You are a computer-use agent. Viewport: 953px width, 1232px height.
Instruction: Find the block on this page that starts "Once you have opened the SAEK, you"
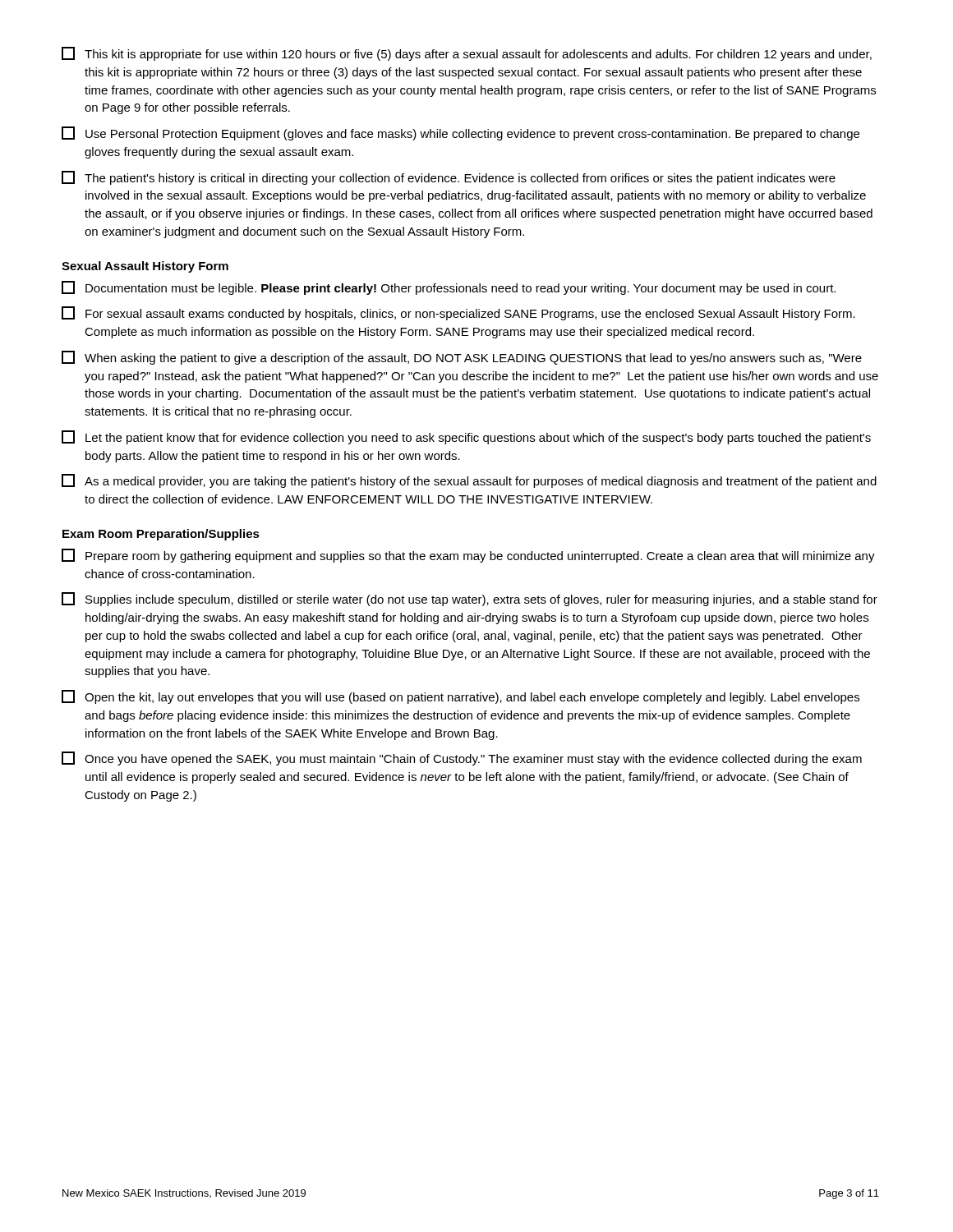point(470,777)
